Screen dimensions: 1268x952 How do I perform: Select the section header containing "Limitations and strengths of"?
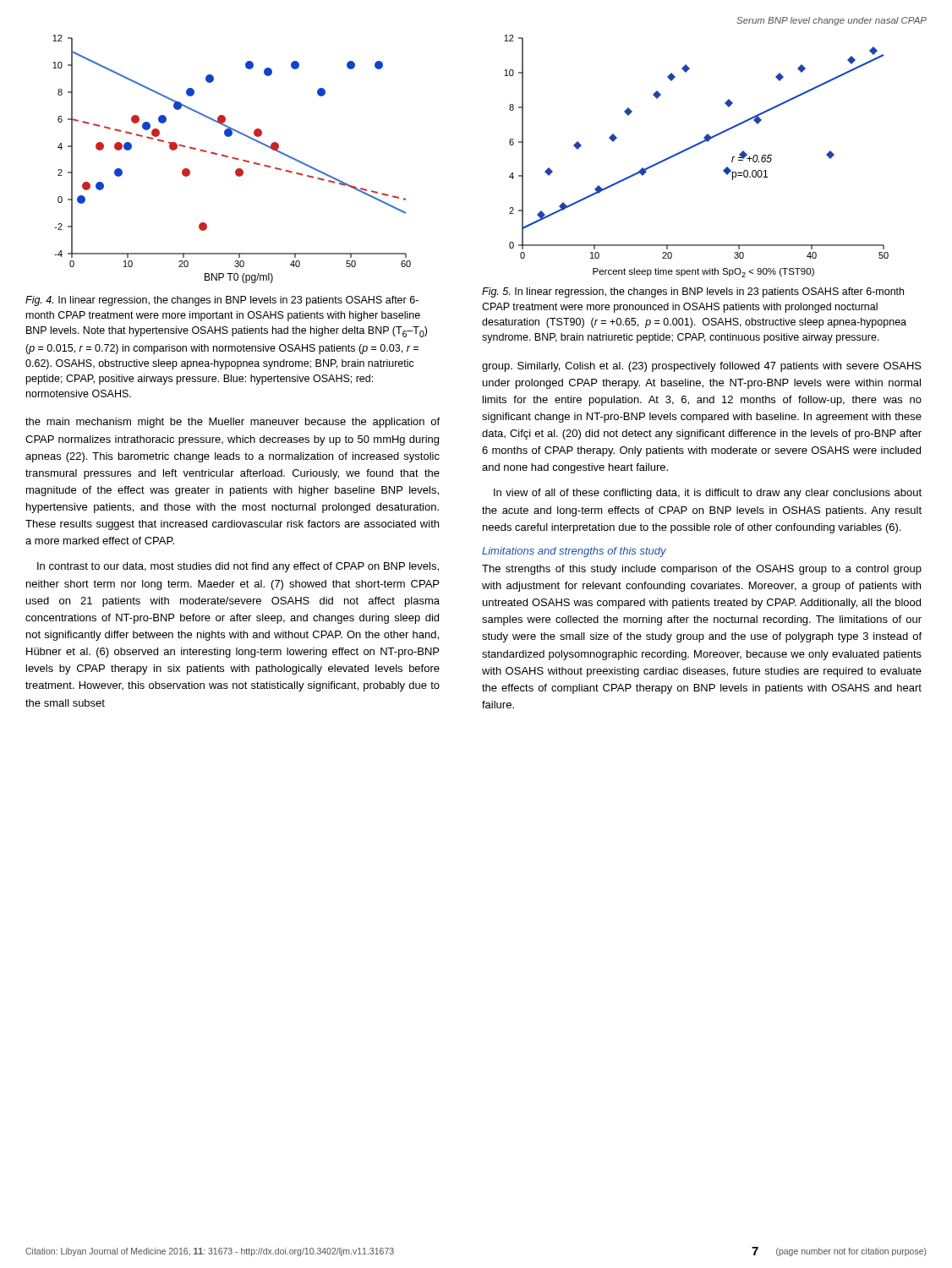[x=574, y=551]
